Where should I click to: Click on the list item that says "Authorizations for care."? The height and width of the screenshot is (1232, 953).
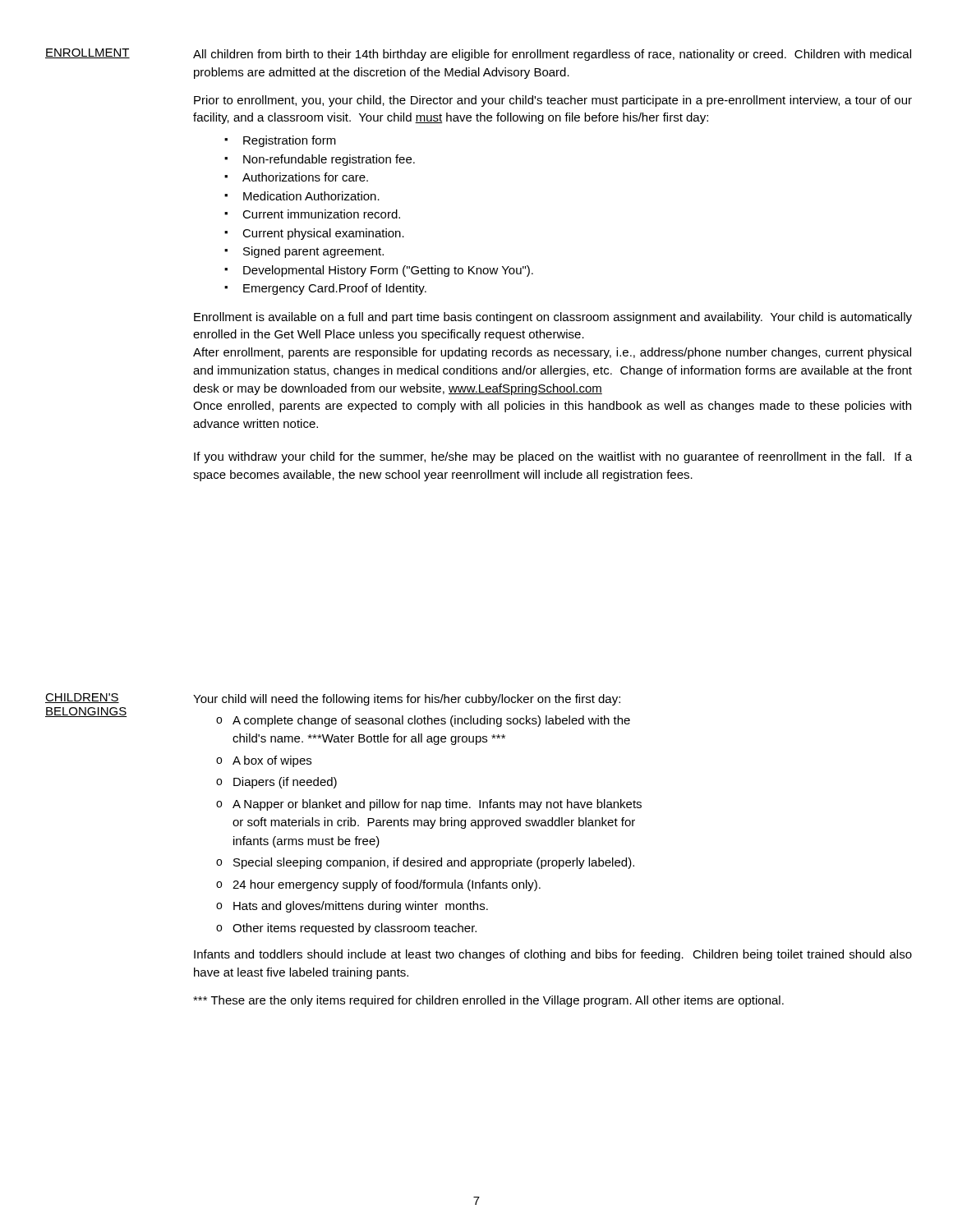[x=306, y=177]
